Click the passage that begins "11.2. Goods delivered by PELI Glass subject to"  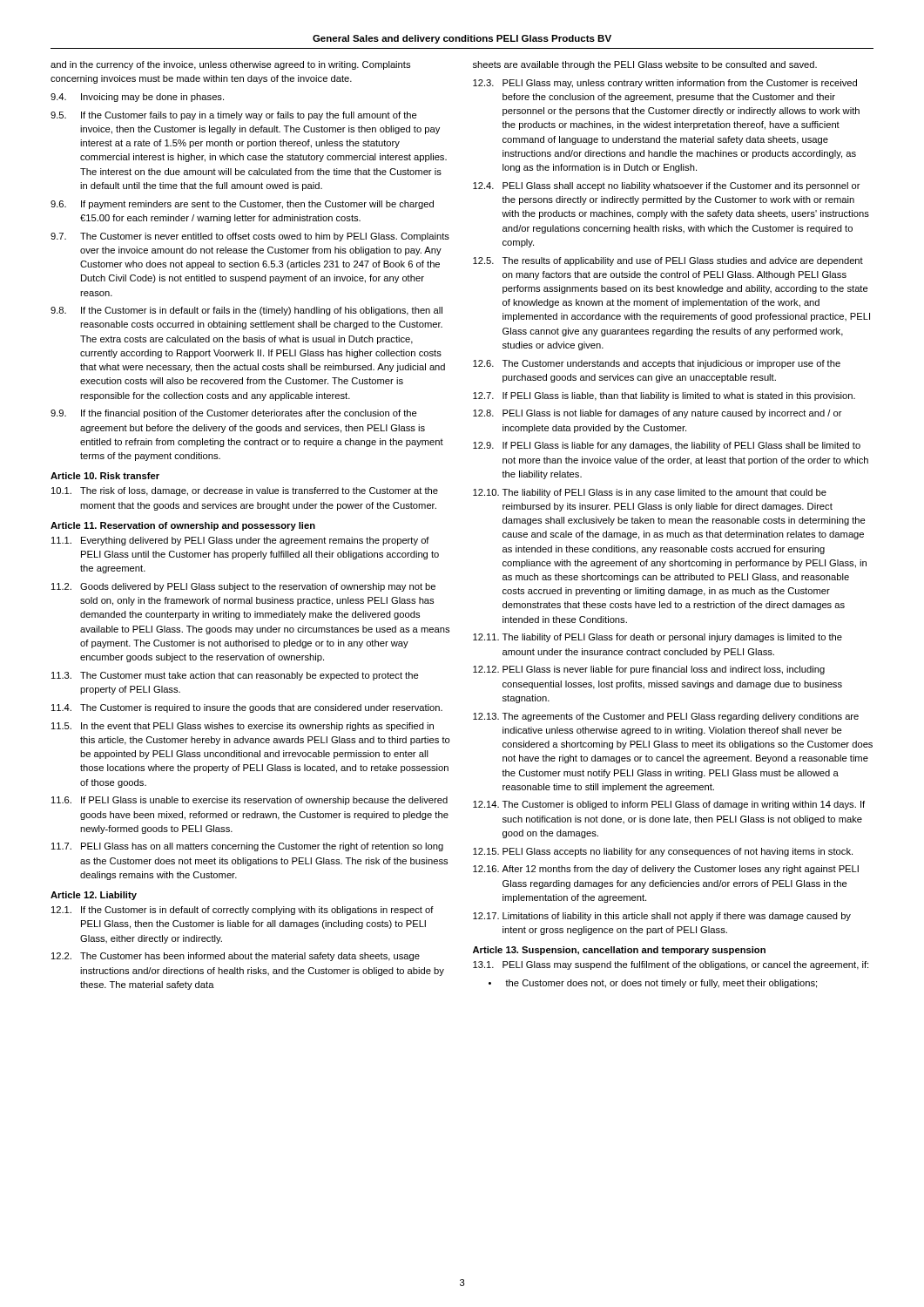pos(251,622)
